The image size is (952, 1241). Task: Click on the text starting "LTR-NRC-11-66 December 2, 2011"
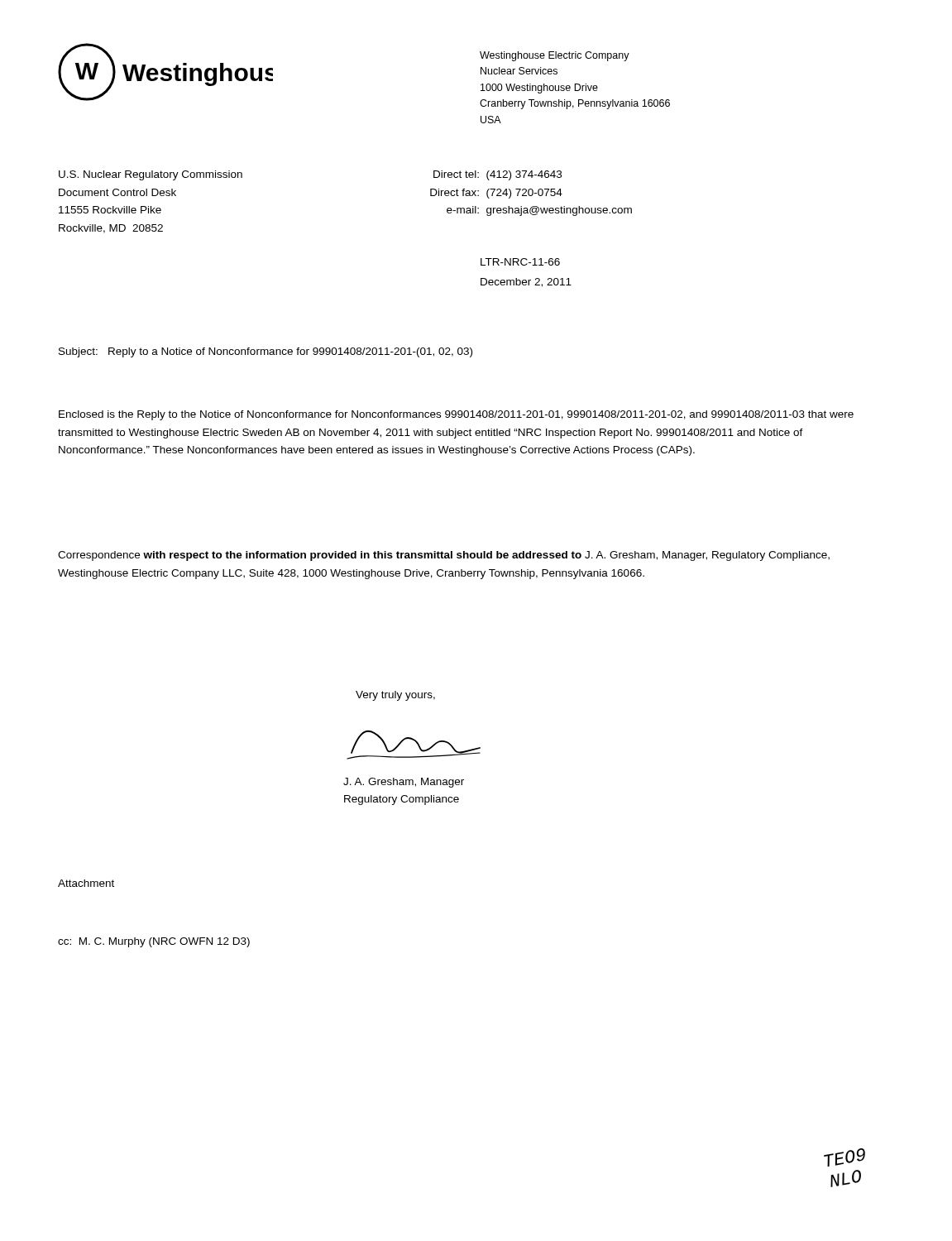coord(526,272)
